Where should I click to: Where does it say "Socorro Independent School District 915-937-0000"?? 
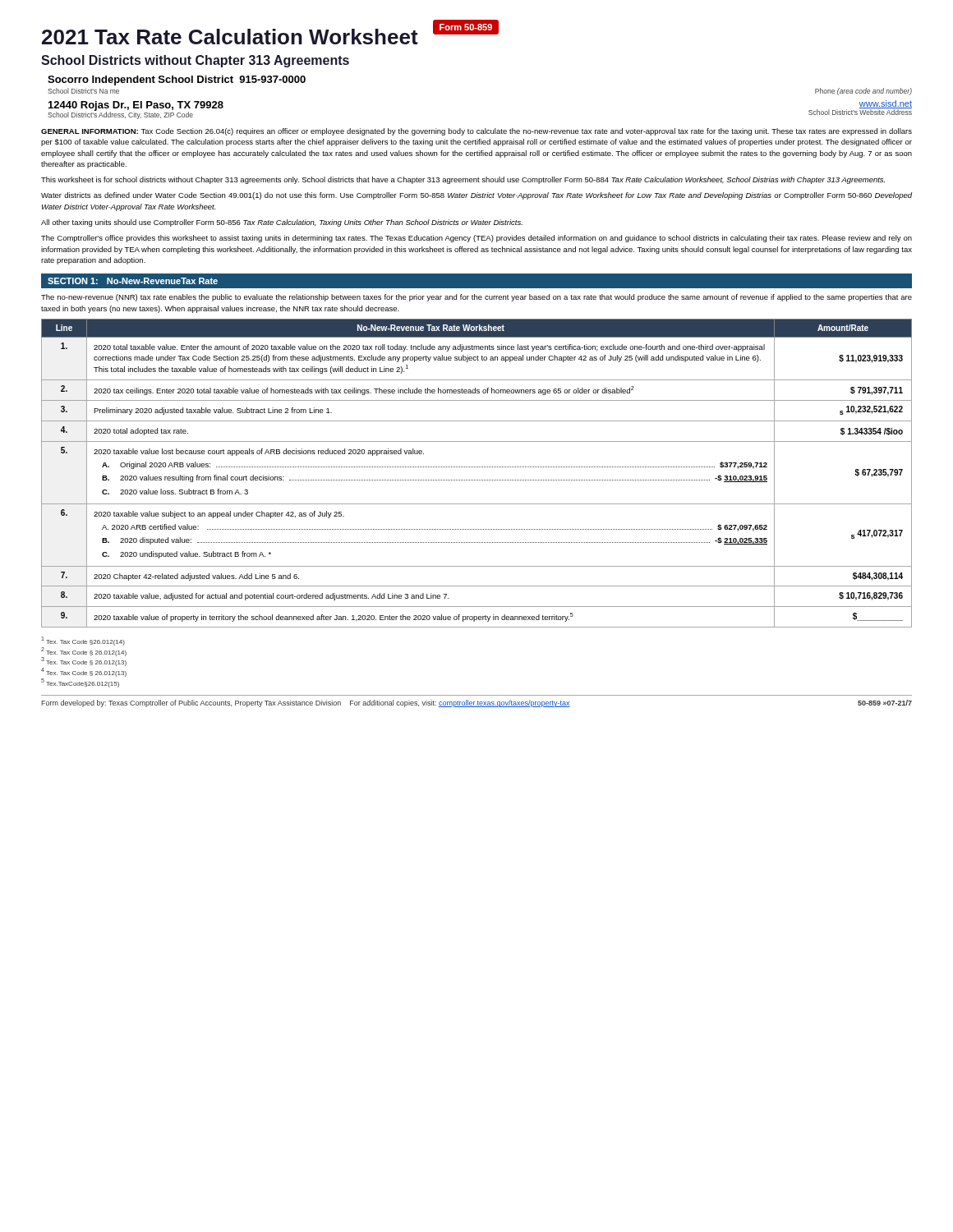pos(177,79)
